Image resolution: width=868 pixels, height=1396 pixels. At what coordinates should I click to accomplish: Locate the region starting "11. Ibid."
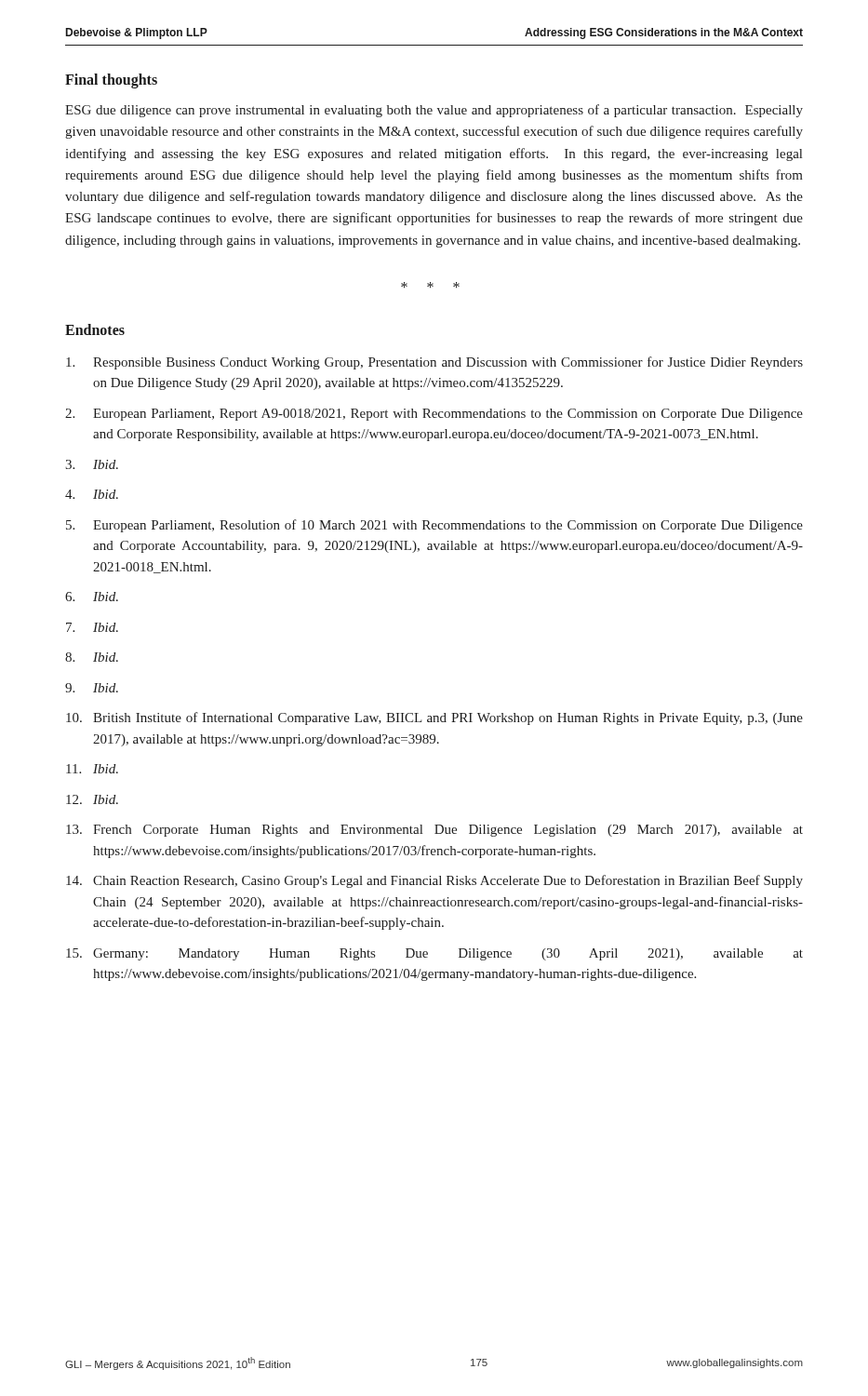pyautogui.click(x=92, y=769)
